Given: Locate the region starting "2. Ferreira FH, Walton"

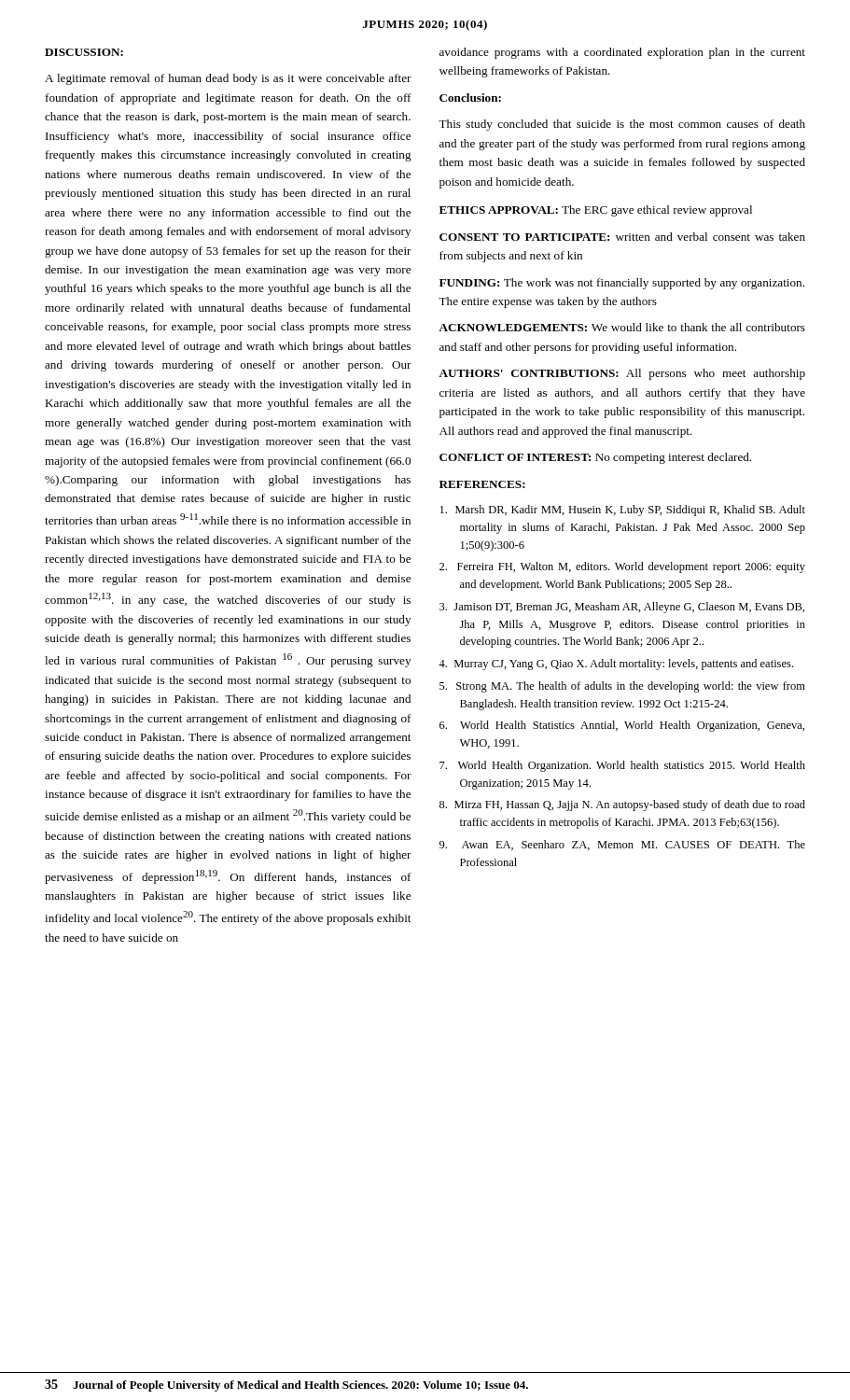Looking at the screenshot, I should 622,576.
